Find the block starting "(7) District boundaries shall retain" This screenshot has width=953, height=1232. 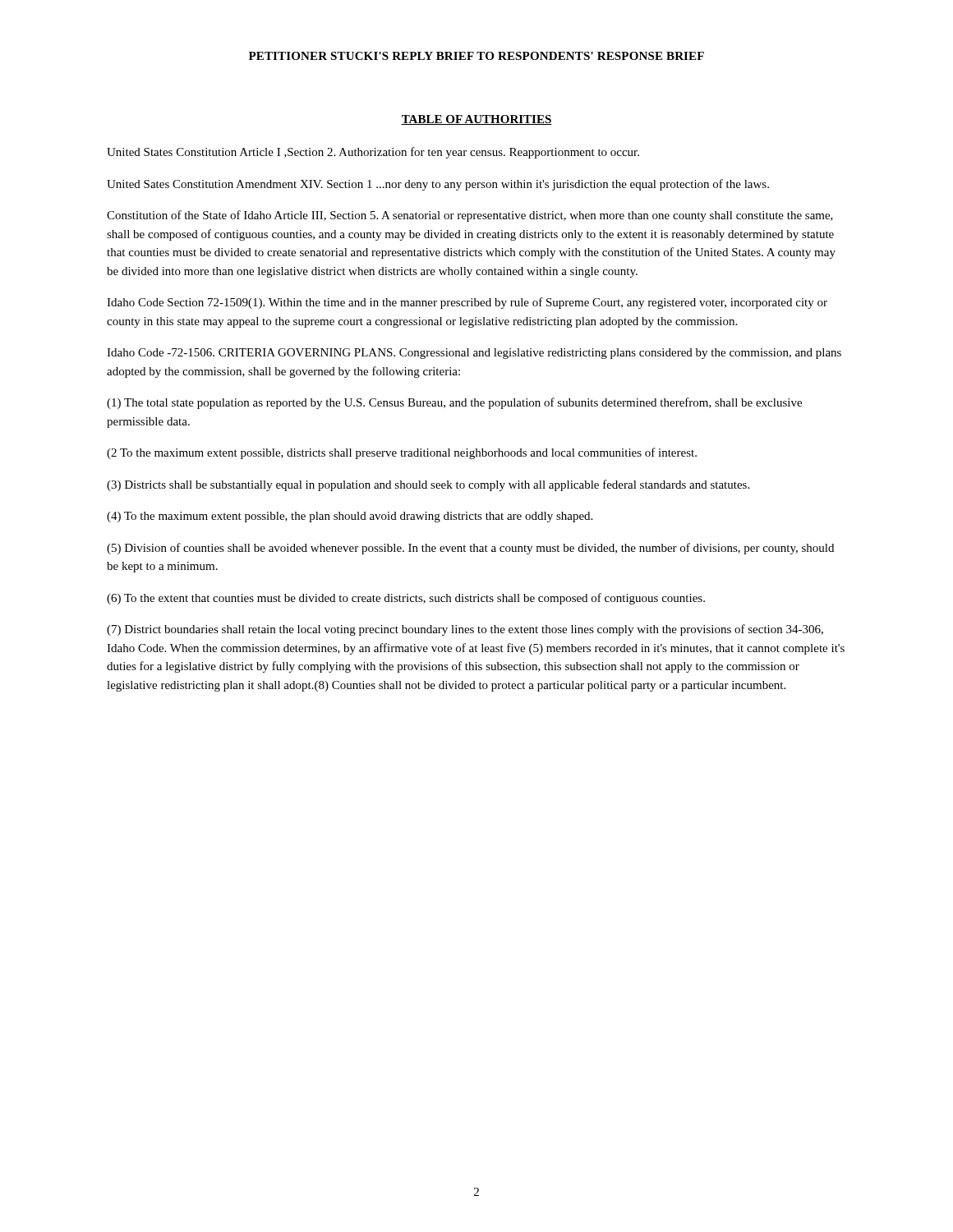[x=476, y=657]
